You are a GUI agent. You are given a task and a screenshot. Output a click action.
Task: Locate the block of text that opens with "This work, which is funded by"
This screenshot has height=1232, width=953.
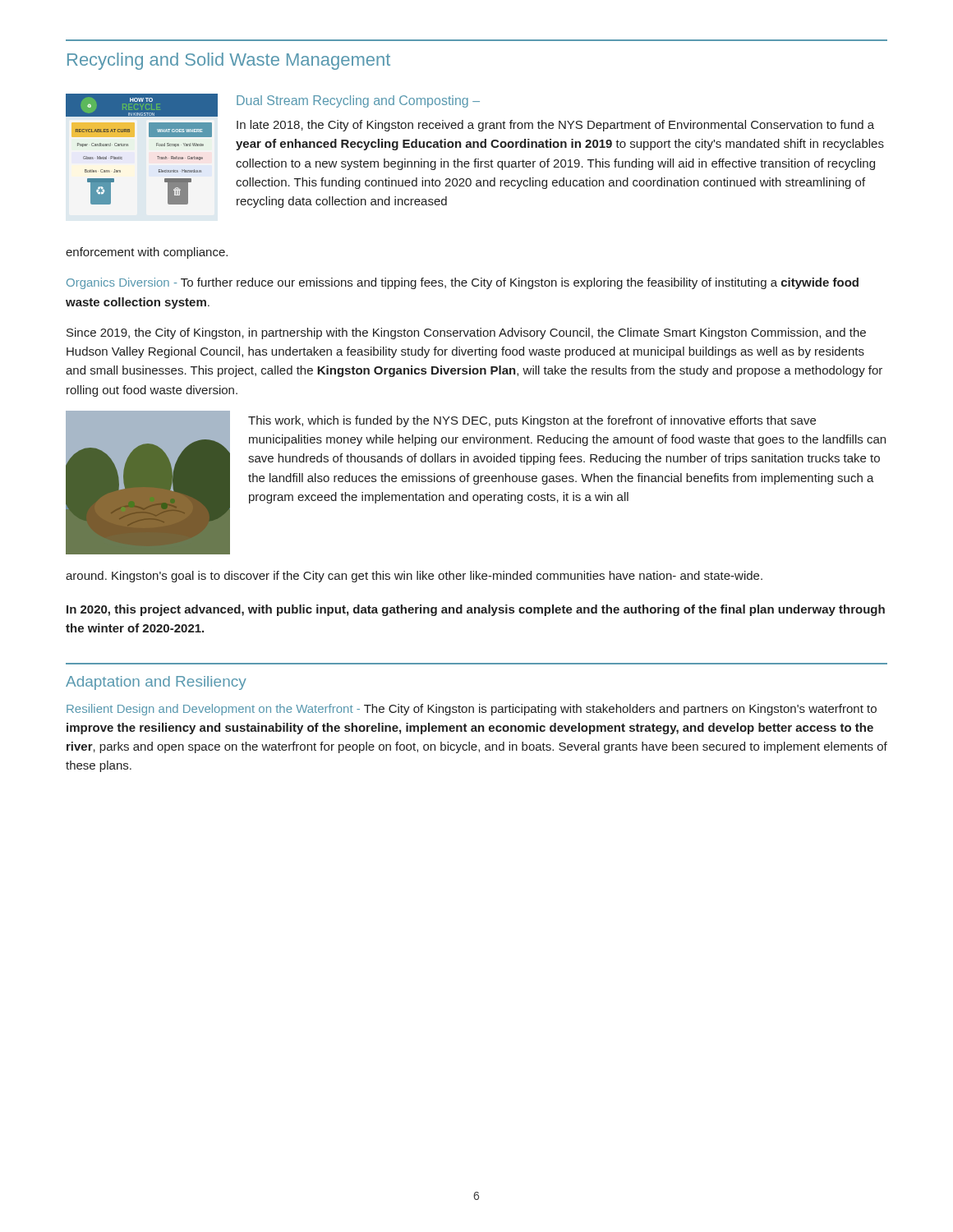coord(476,458)
